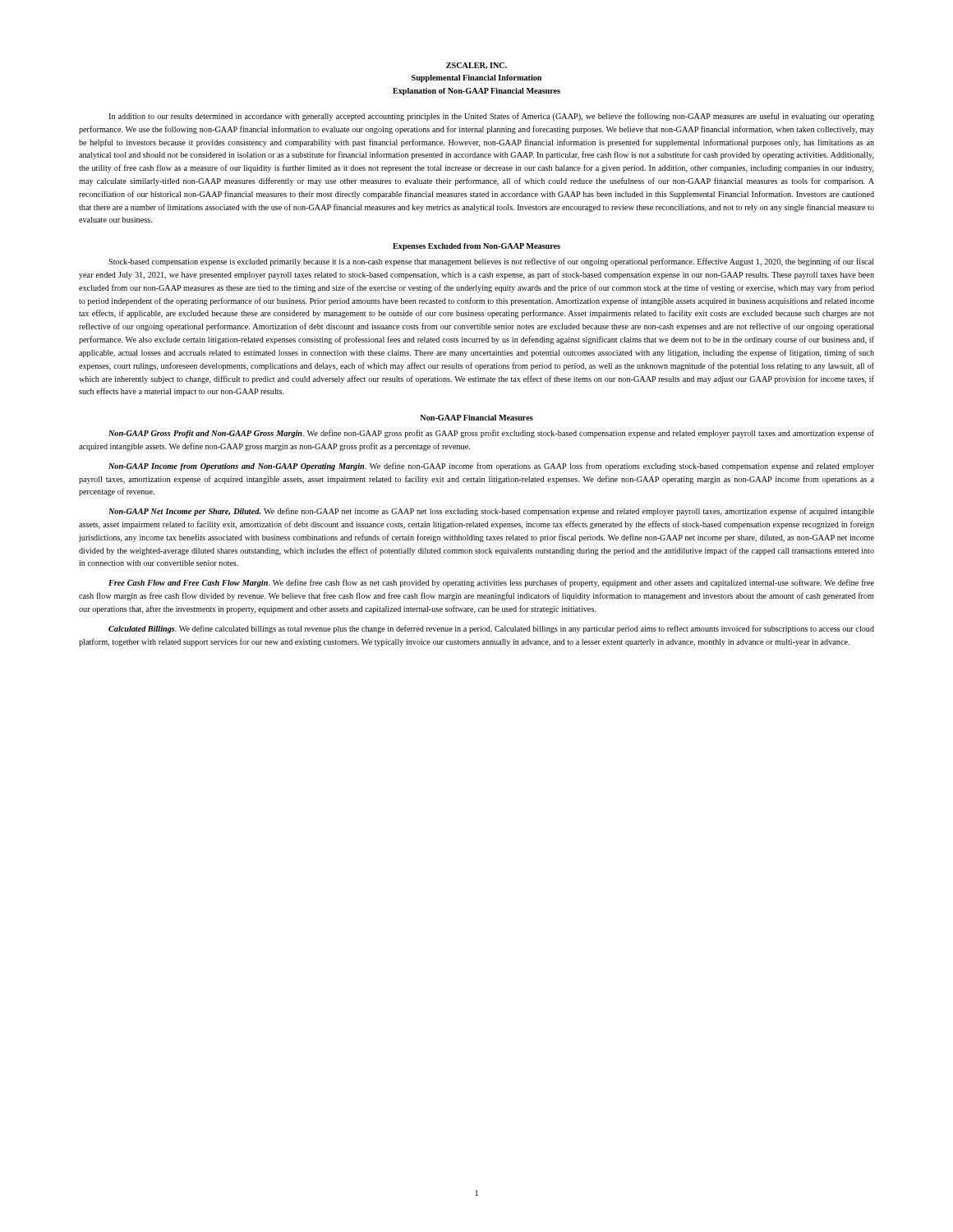Find the text block containing "Non-GAAP Net Income per Share, Diluted."

pos(476,537)
